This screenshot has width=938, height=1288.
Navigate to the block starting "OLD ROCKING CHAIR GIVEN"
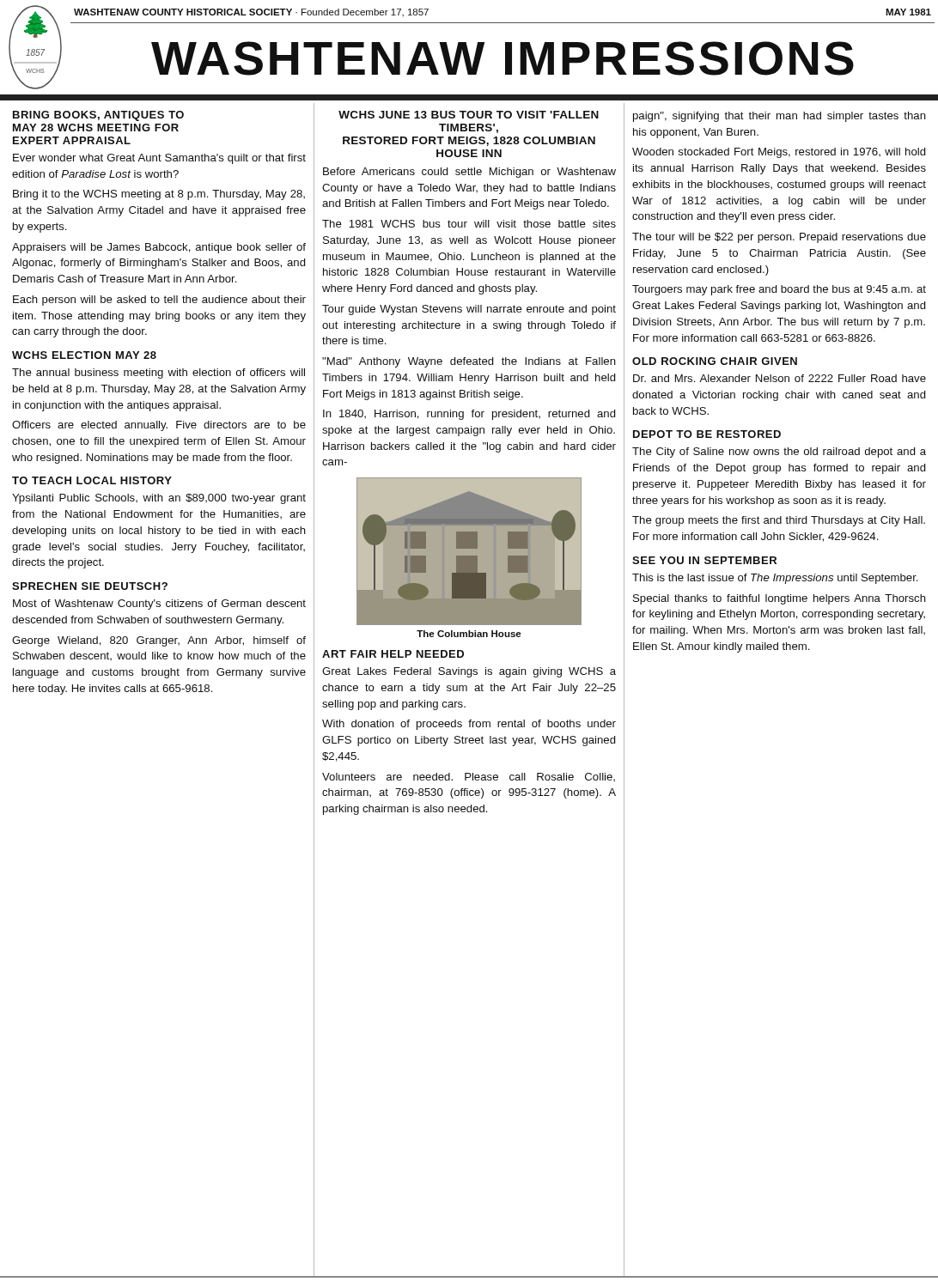779,361
